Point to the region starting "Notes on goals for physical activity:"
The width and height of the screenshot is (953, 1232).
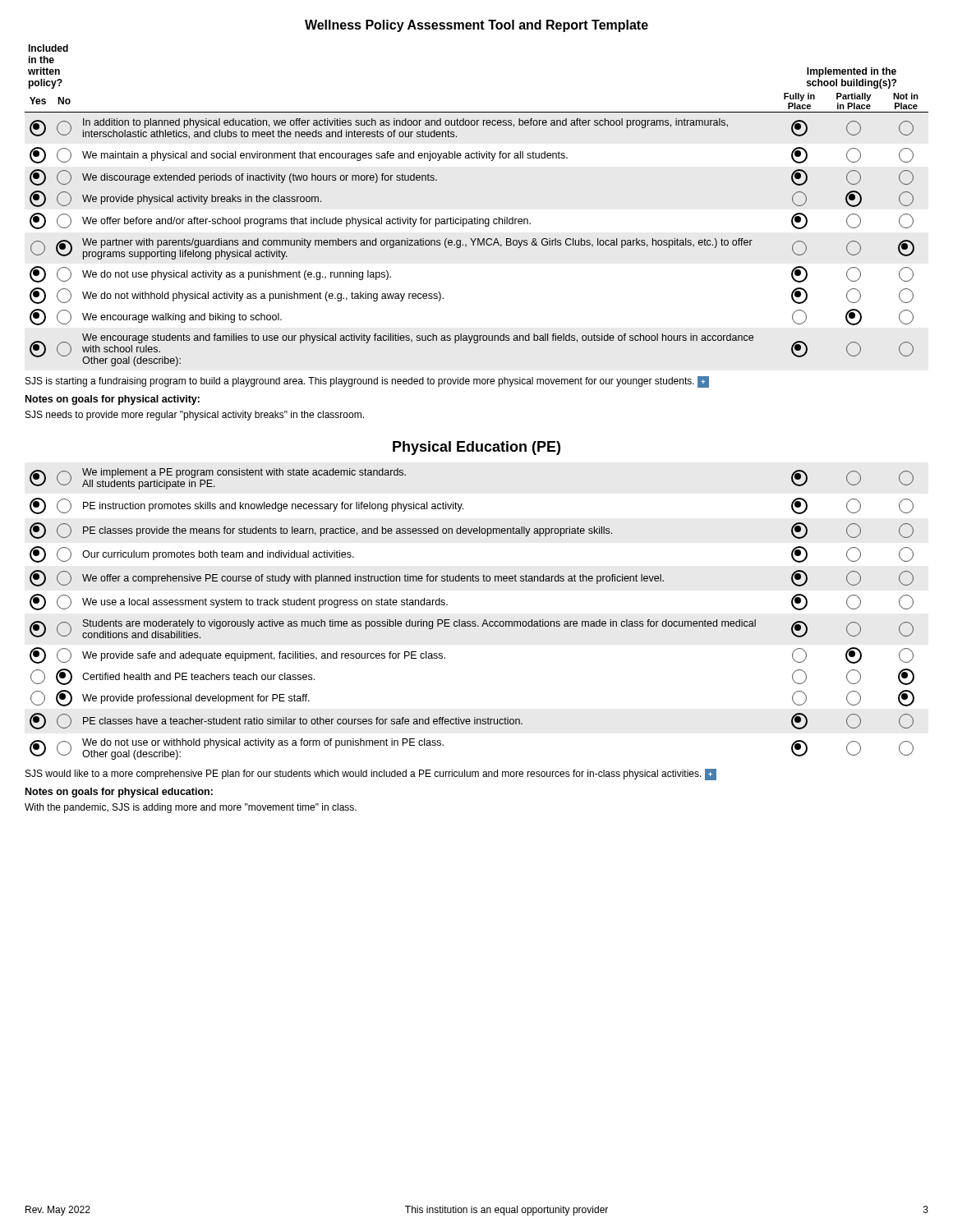click(x=113, y=399)
